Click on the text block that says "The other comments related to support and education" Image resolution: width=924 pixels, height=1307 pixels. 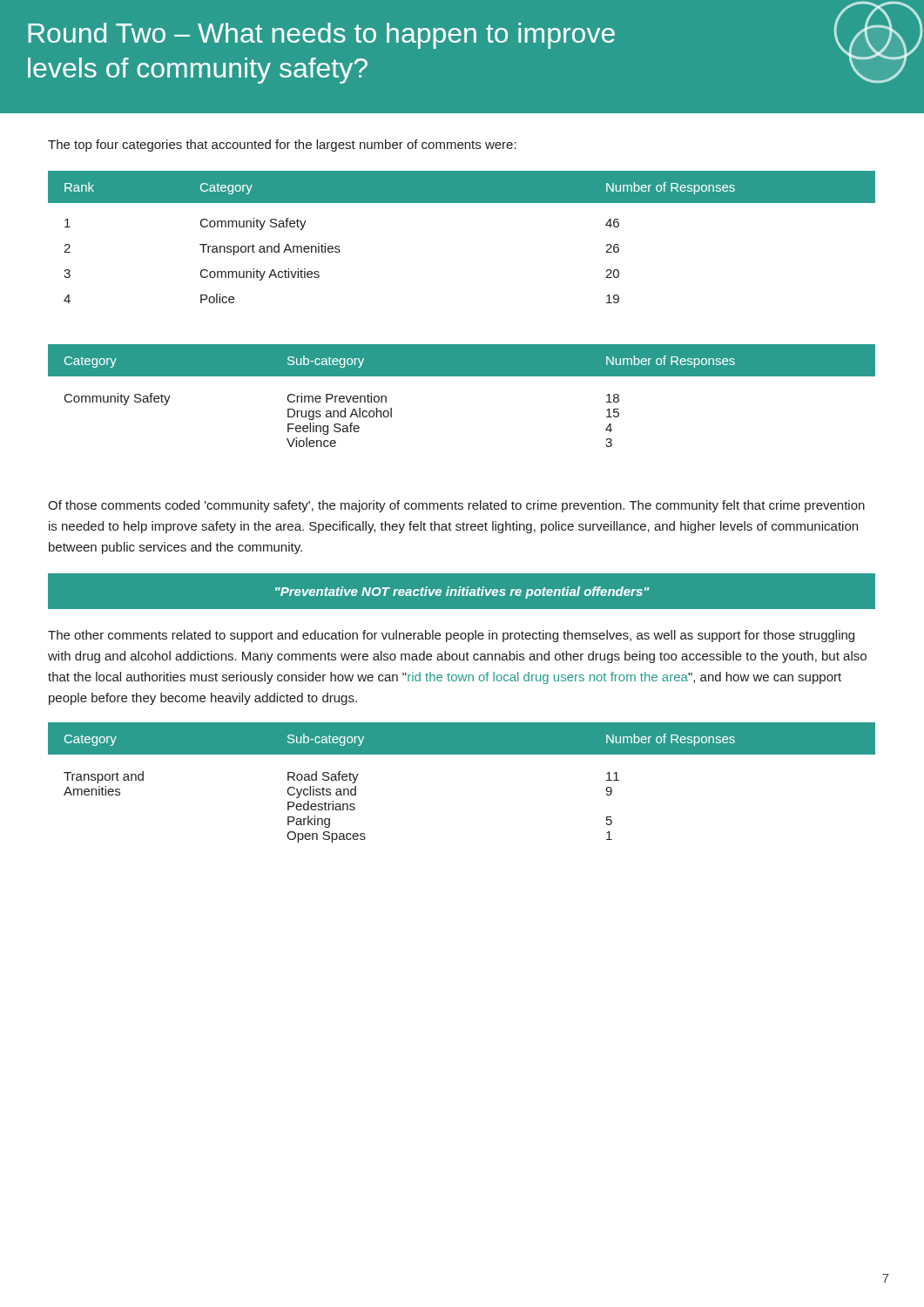click(457, 666)
